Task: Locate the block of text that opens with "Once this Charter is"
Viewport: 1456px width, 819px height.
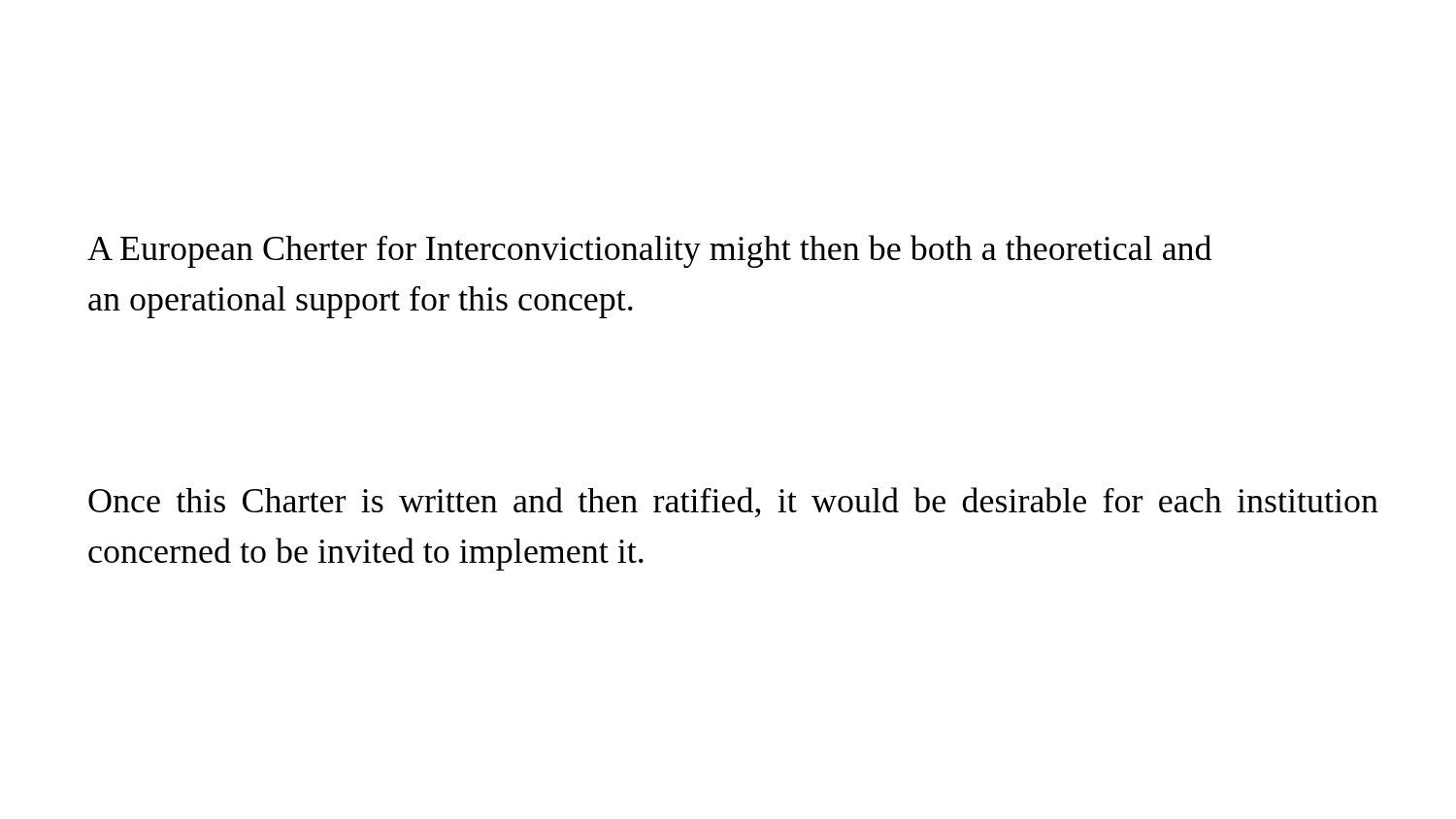Action: click(x=733, y=526)
